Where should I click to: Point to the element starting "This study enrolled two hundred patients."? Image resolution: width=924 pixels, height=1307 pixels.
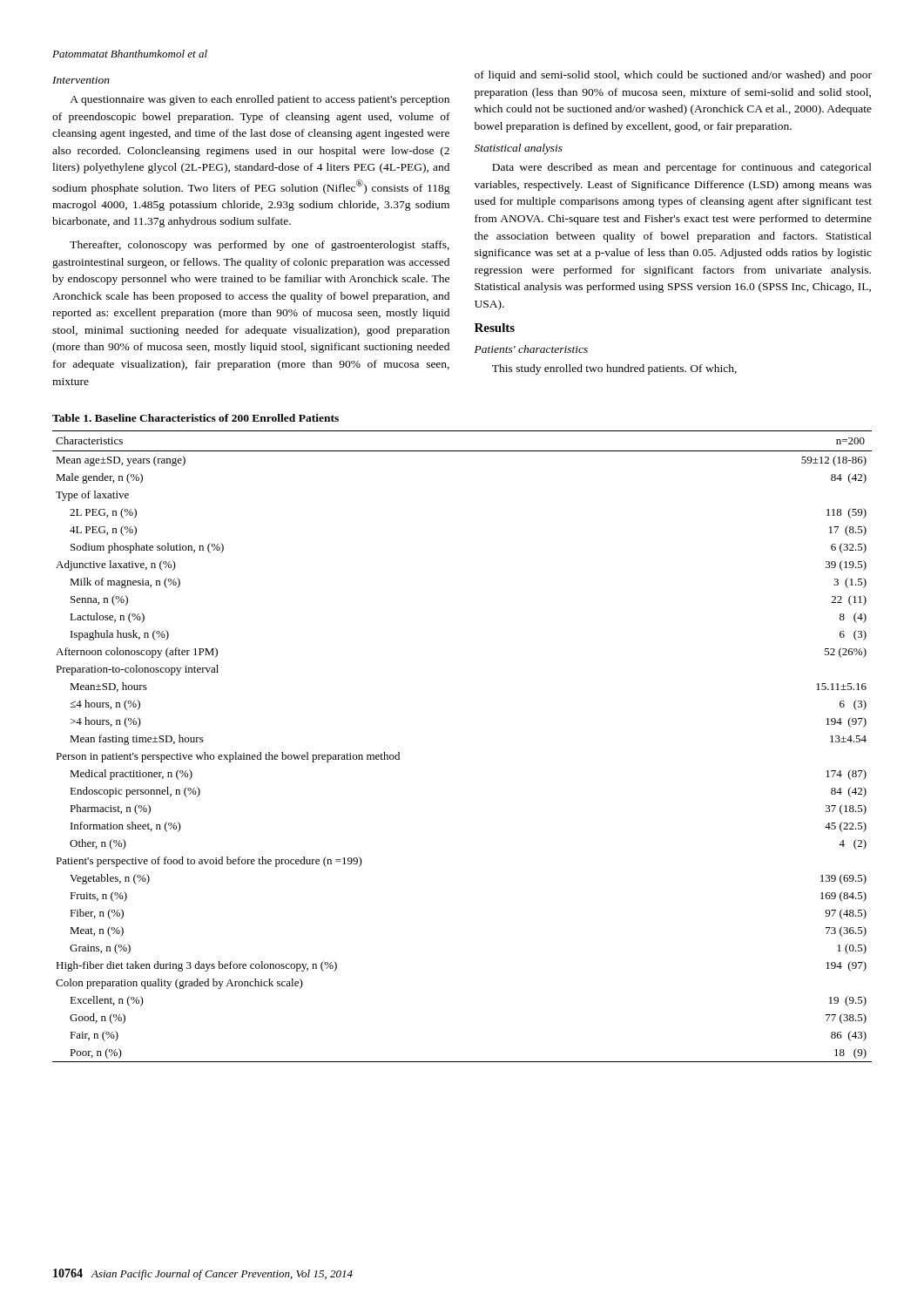pos(673,369)
